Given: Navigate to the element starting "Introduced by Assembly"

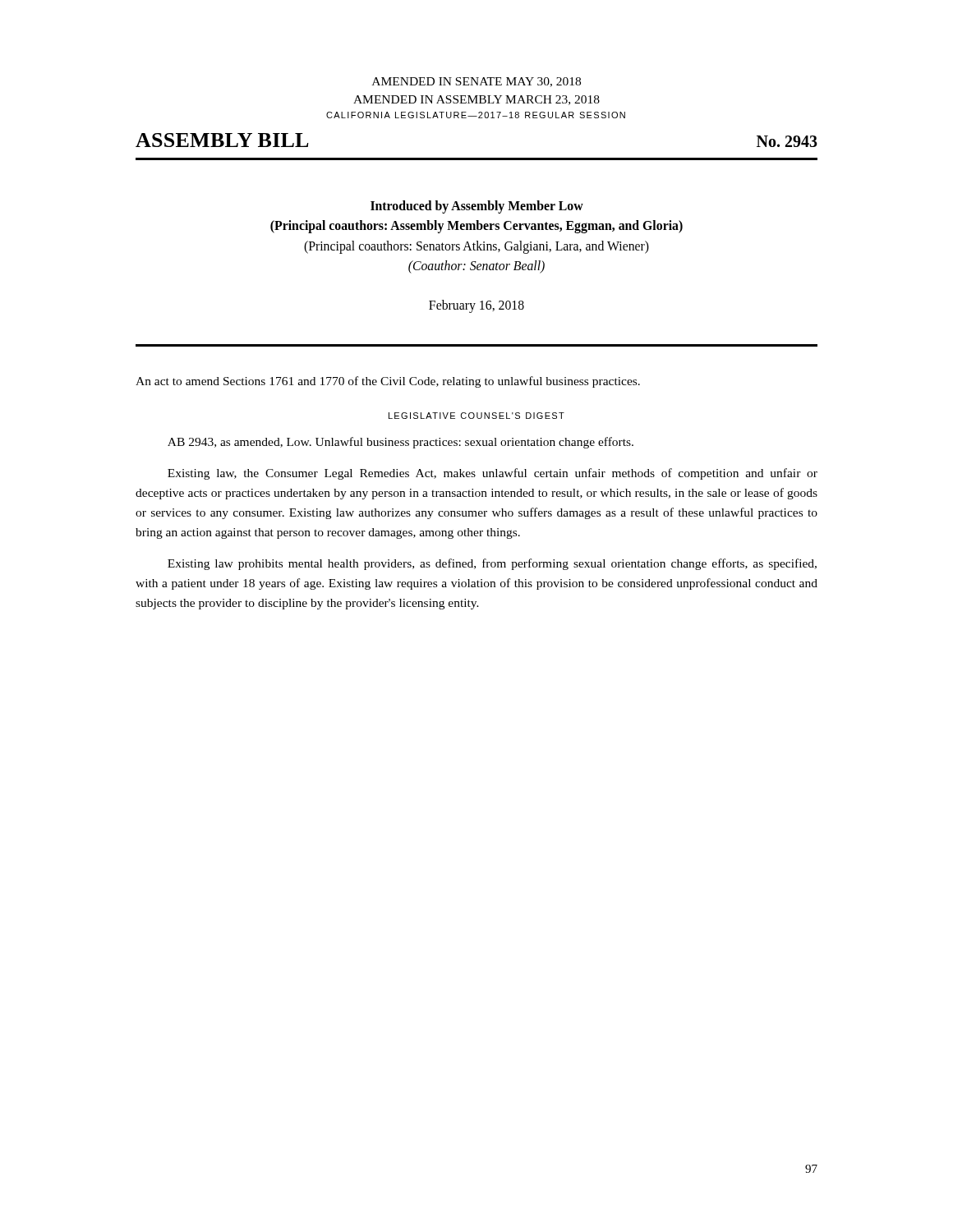Looking at the screenshot, I should pos(476,236).
